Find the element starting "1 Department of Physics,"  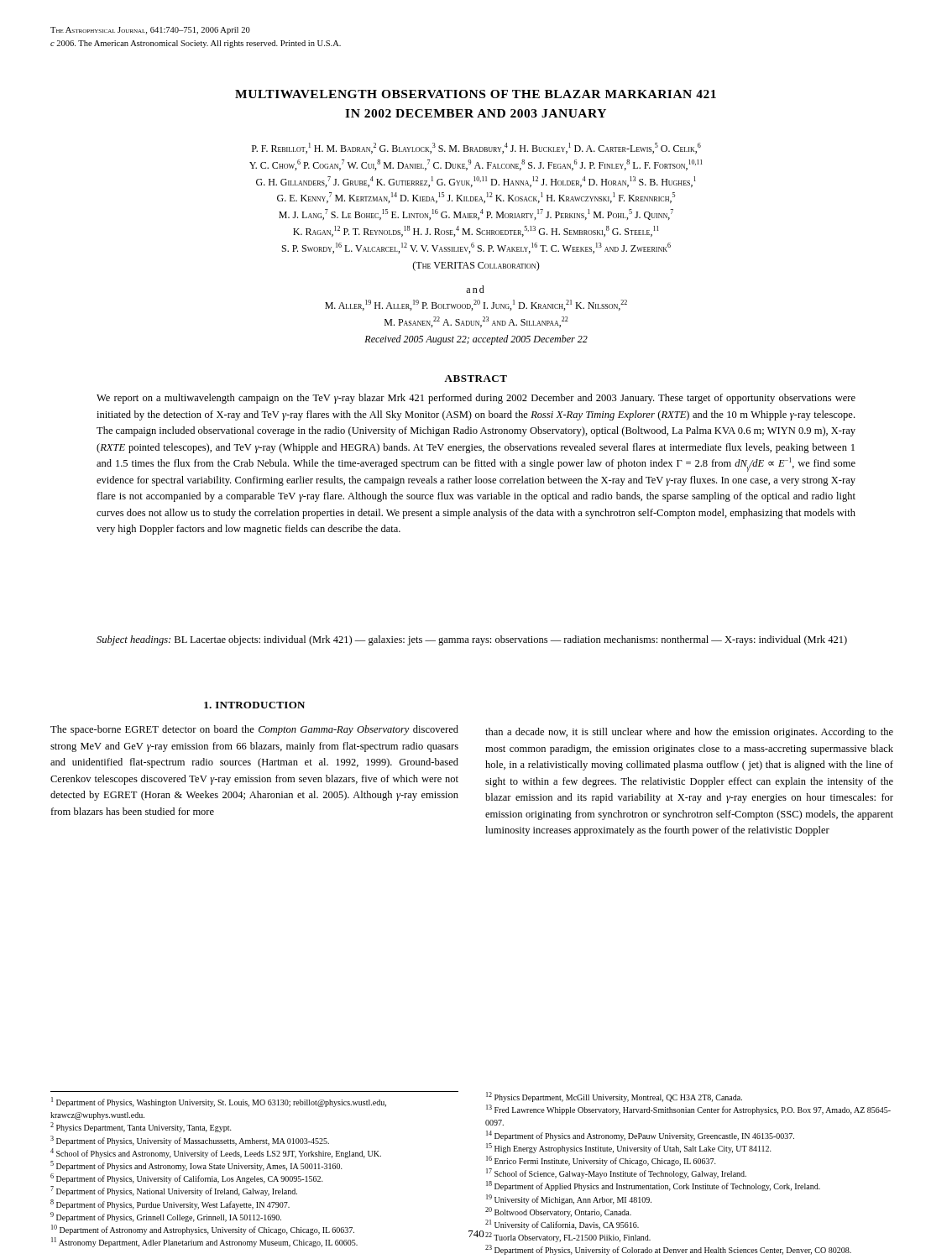tap(219, 1172)
